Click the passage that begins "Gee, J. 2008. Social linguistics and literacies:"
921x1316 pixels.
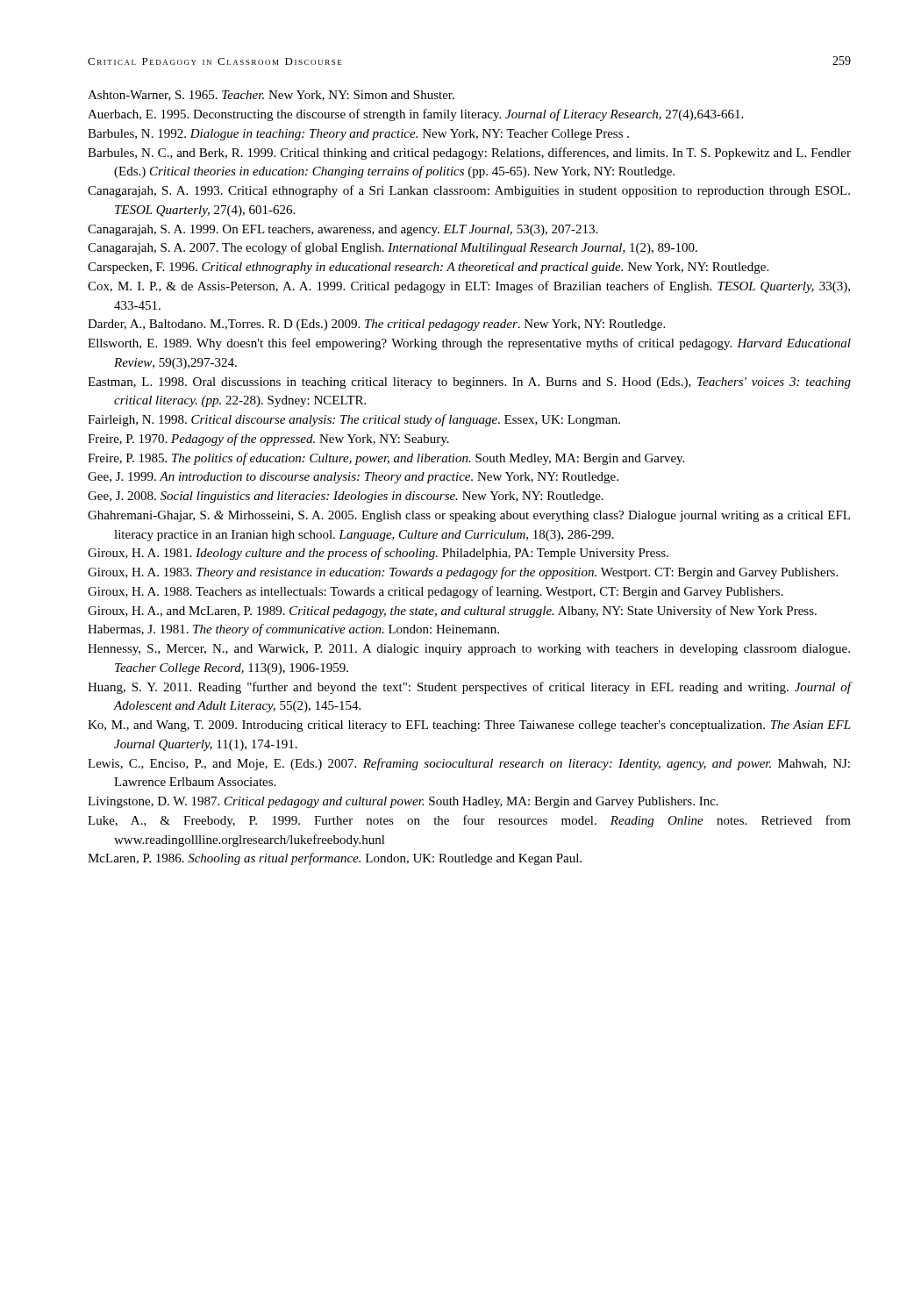pos(346,496)
